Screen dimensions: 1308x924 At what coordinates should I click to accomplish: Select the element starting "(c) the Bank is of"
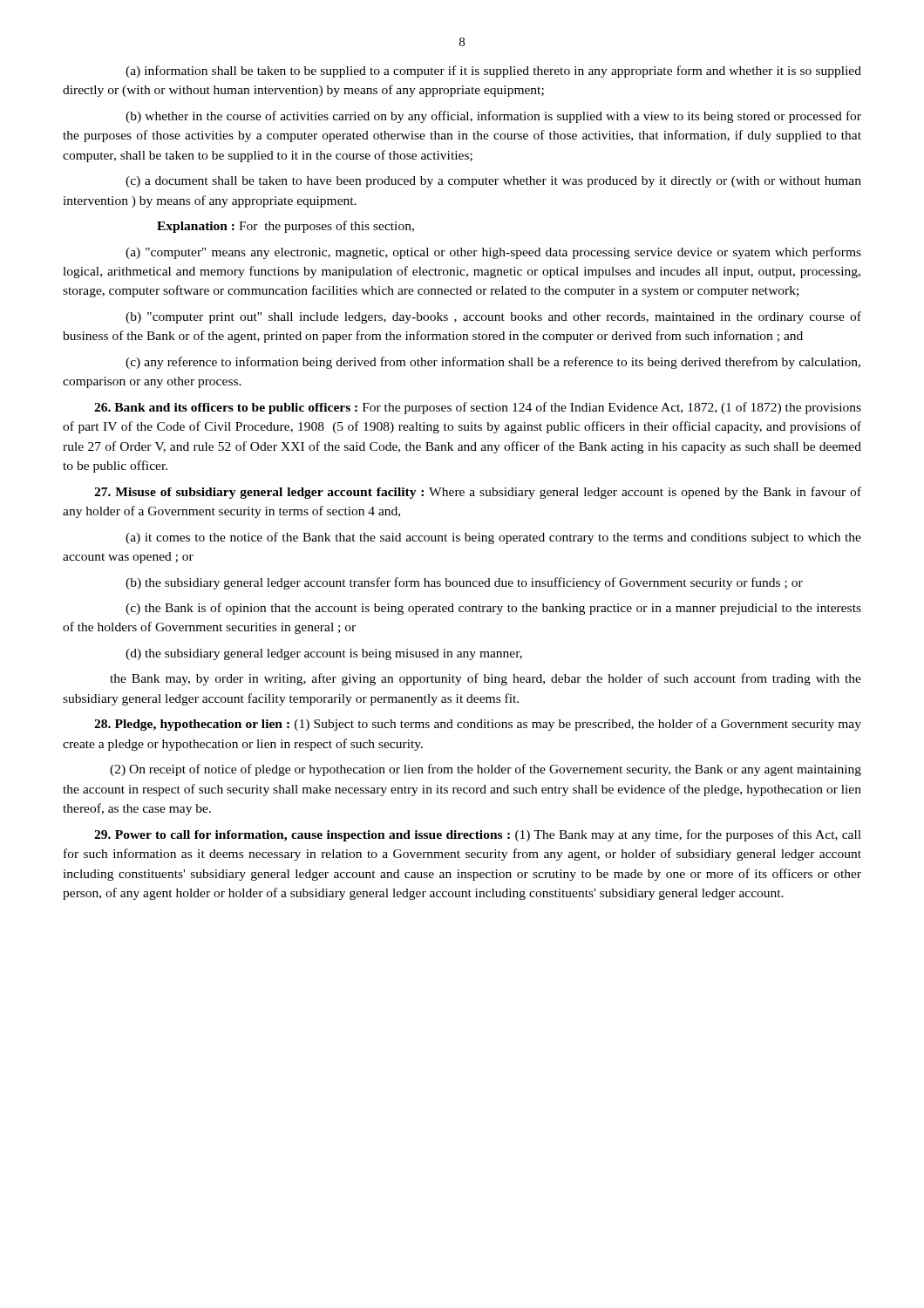[x=462, y=617]
